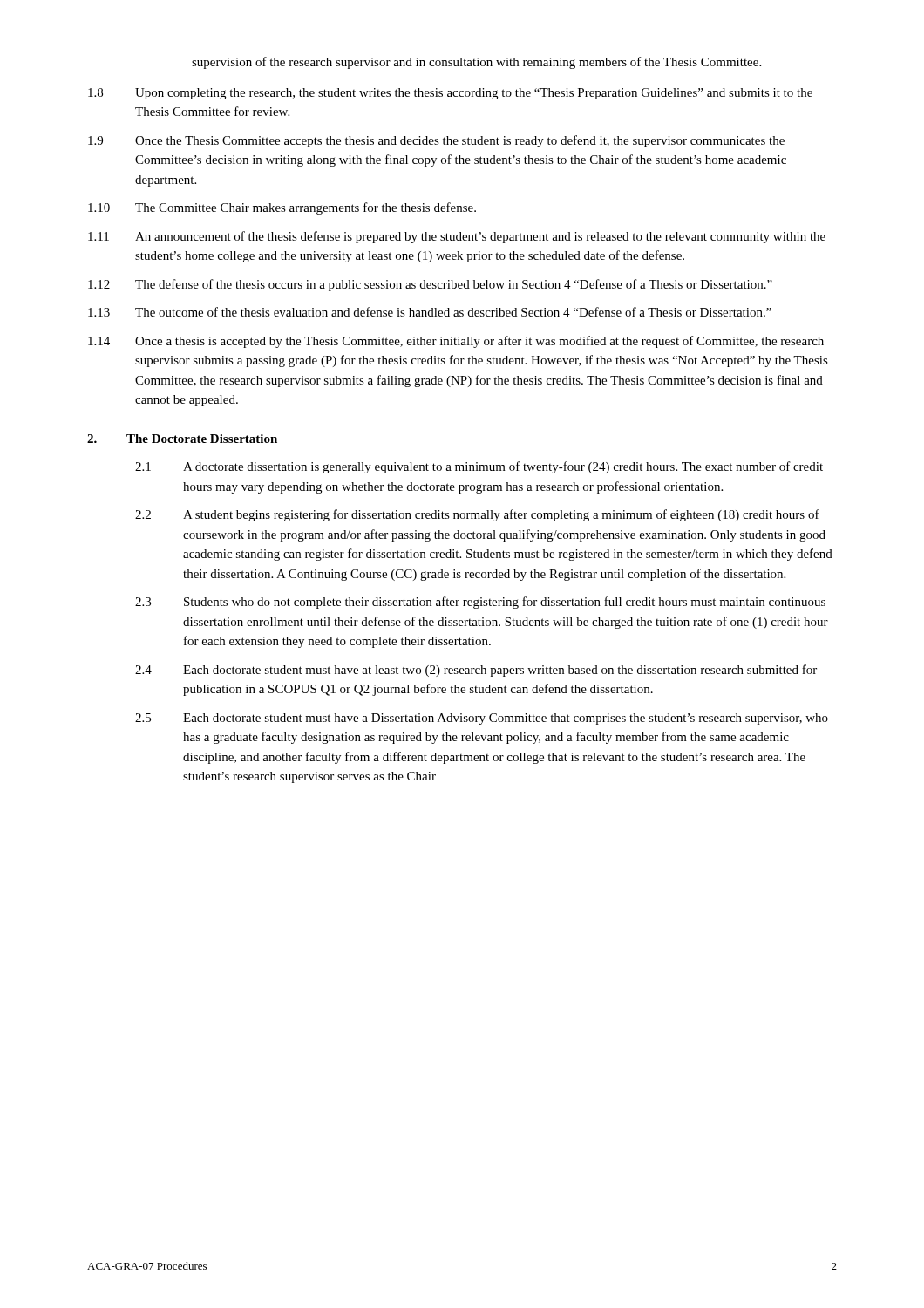
Task: Locate the text block with the text "supervision of the research supervisor"
Action: pos(477,62)
